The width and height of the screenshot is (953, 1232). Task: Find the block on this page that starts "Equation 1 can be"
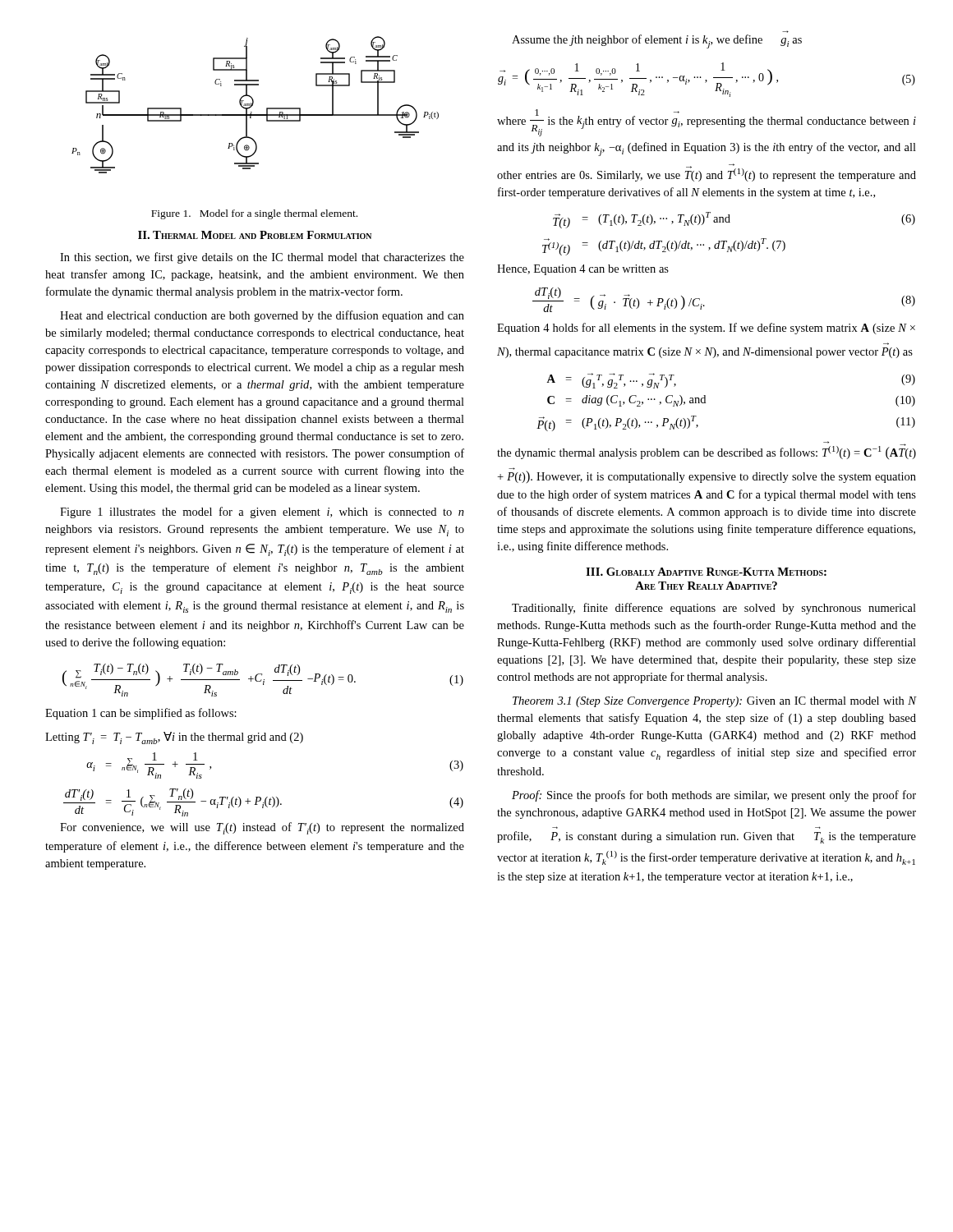255,726
